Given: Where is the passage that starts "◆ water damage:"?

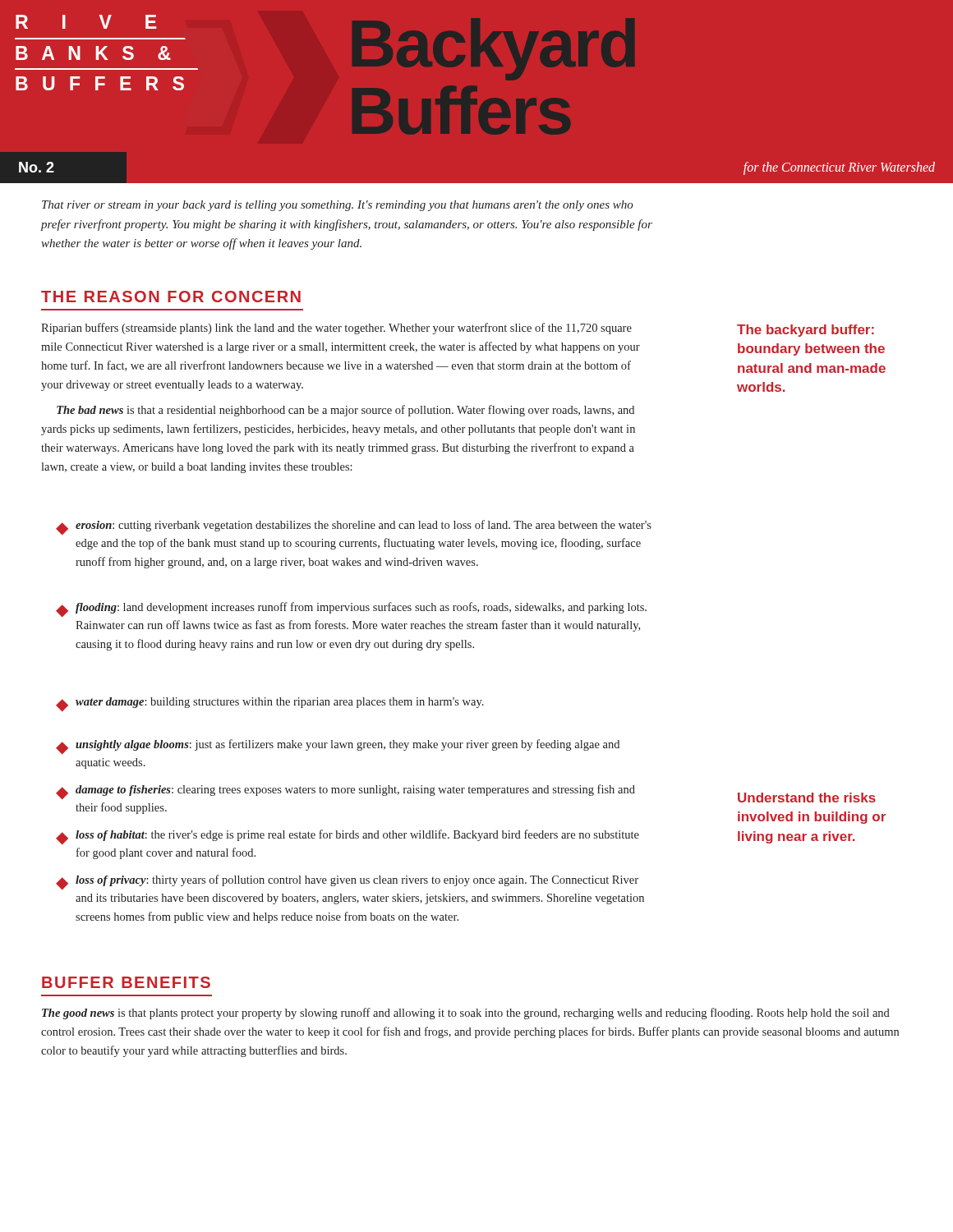Looking at the screenshot, I should (356, 705).
